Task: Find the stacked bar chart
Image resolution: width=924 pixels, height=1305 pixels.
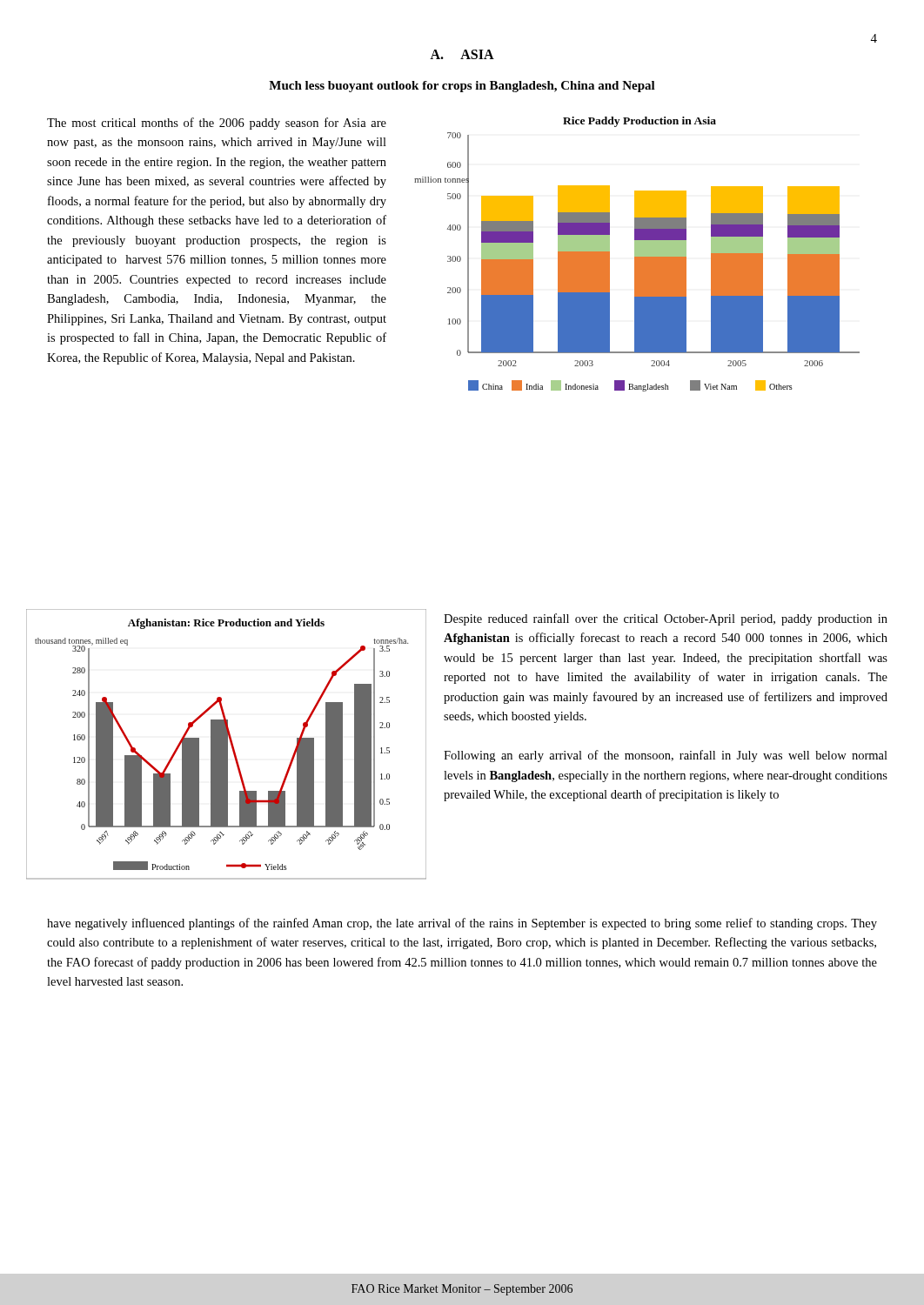Action: coord(642,267)
